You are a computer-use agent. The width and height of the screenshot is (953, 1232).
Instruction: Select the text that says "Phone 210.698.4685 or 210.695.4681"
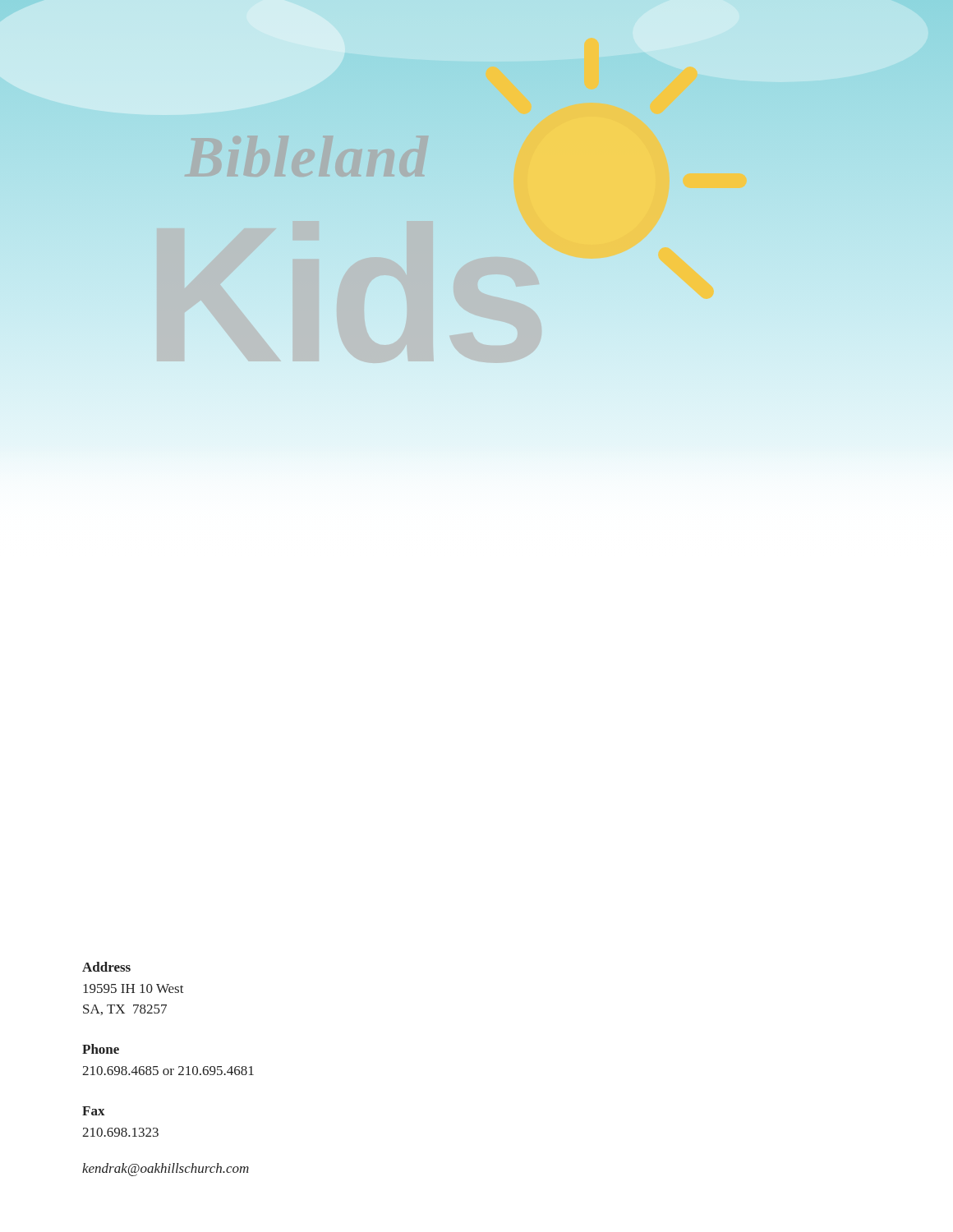pos(168,1060)
